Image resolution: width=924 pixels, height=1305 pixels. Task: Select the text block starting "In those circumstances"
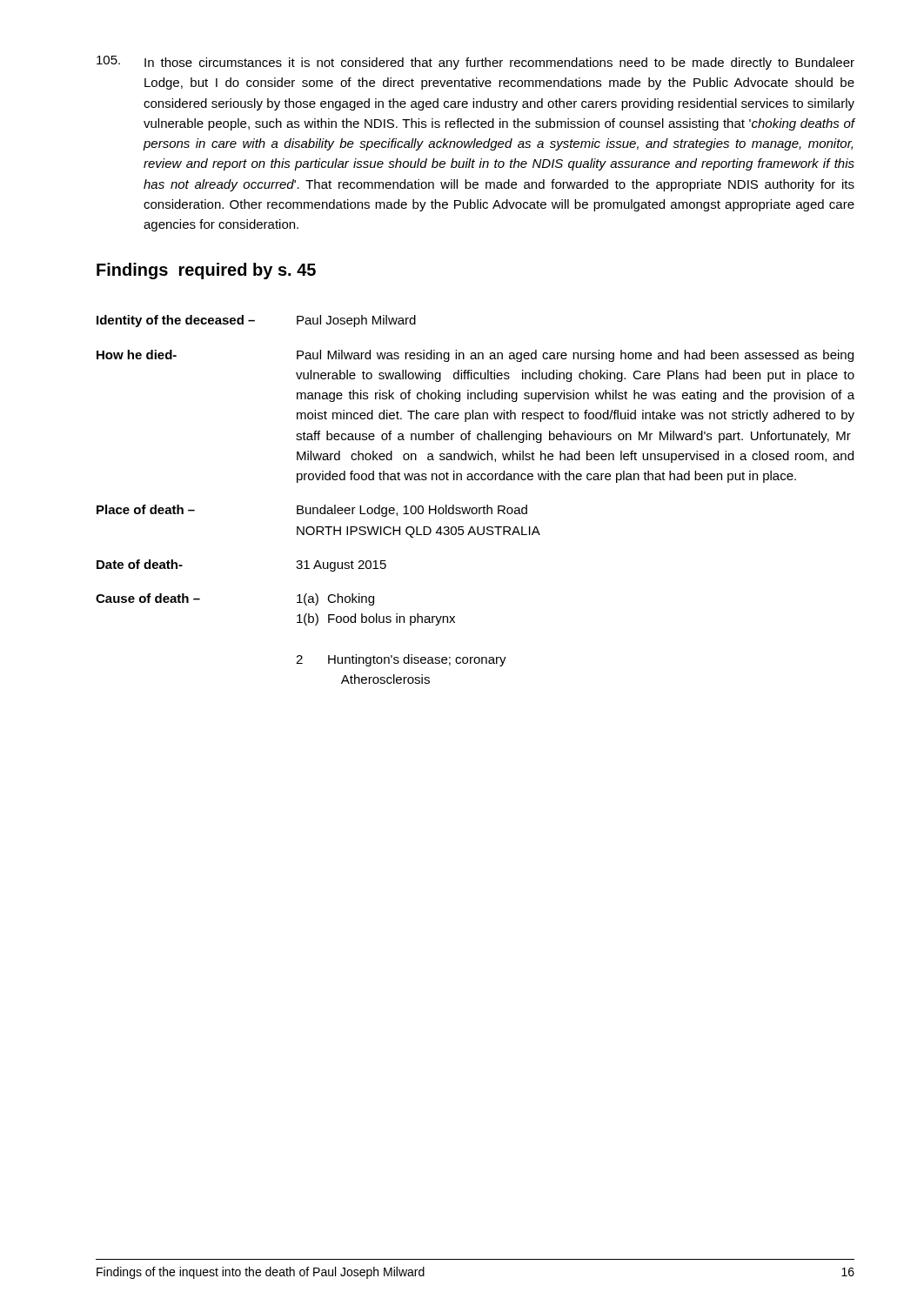click(475, 143)
